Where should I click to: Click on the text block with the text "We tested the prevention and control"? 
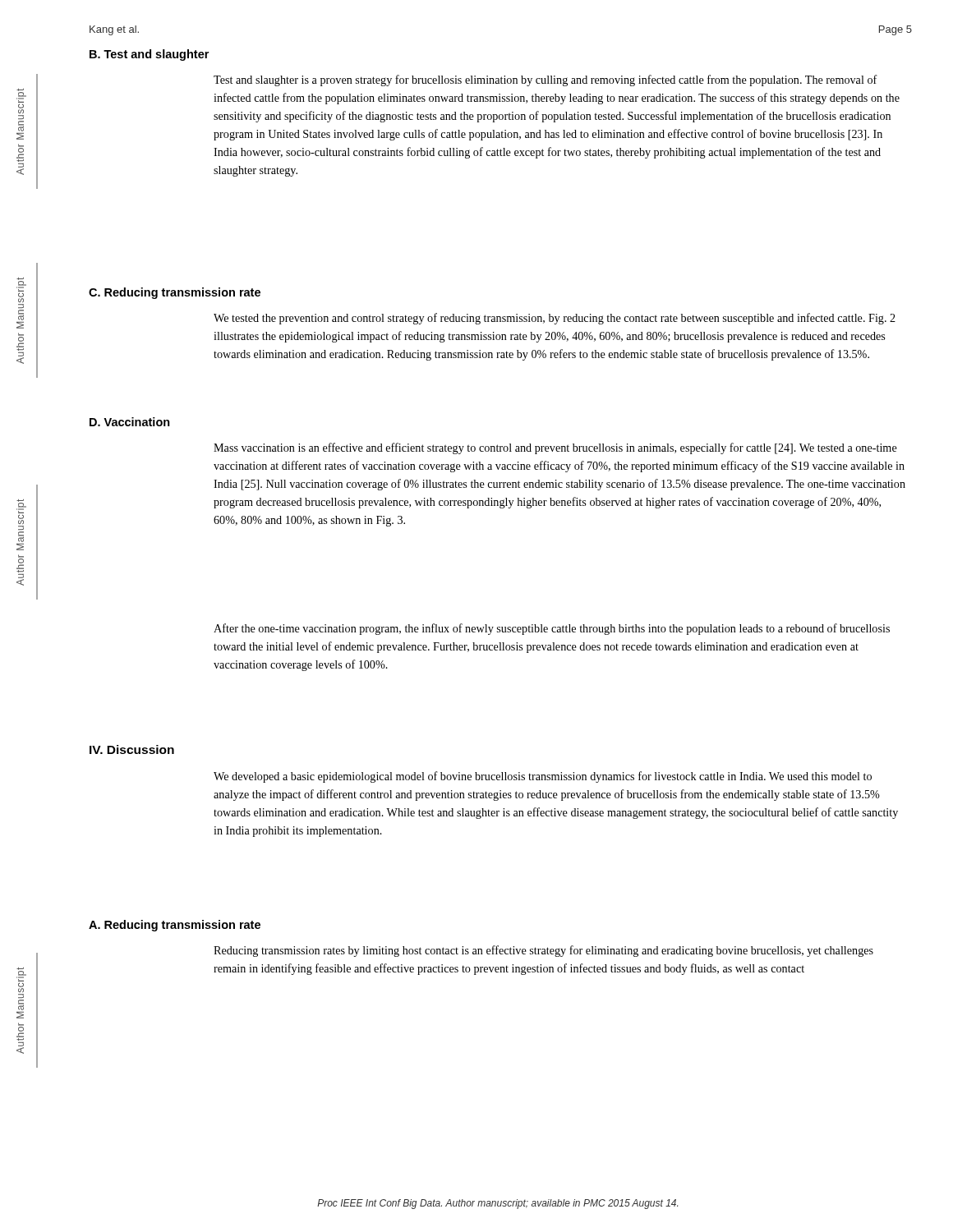click(x=555, y=336)
